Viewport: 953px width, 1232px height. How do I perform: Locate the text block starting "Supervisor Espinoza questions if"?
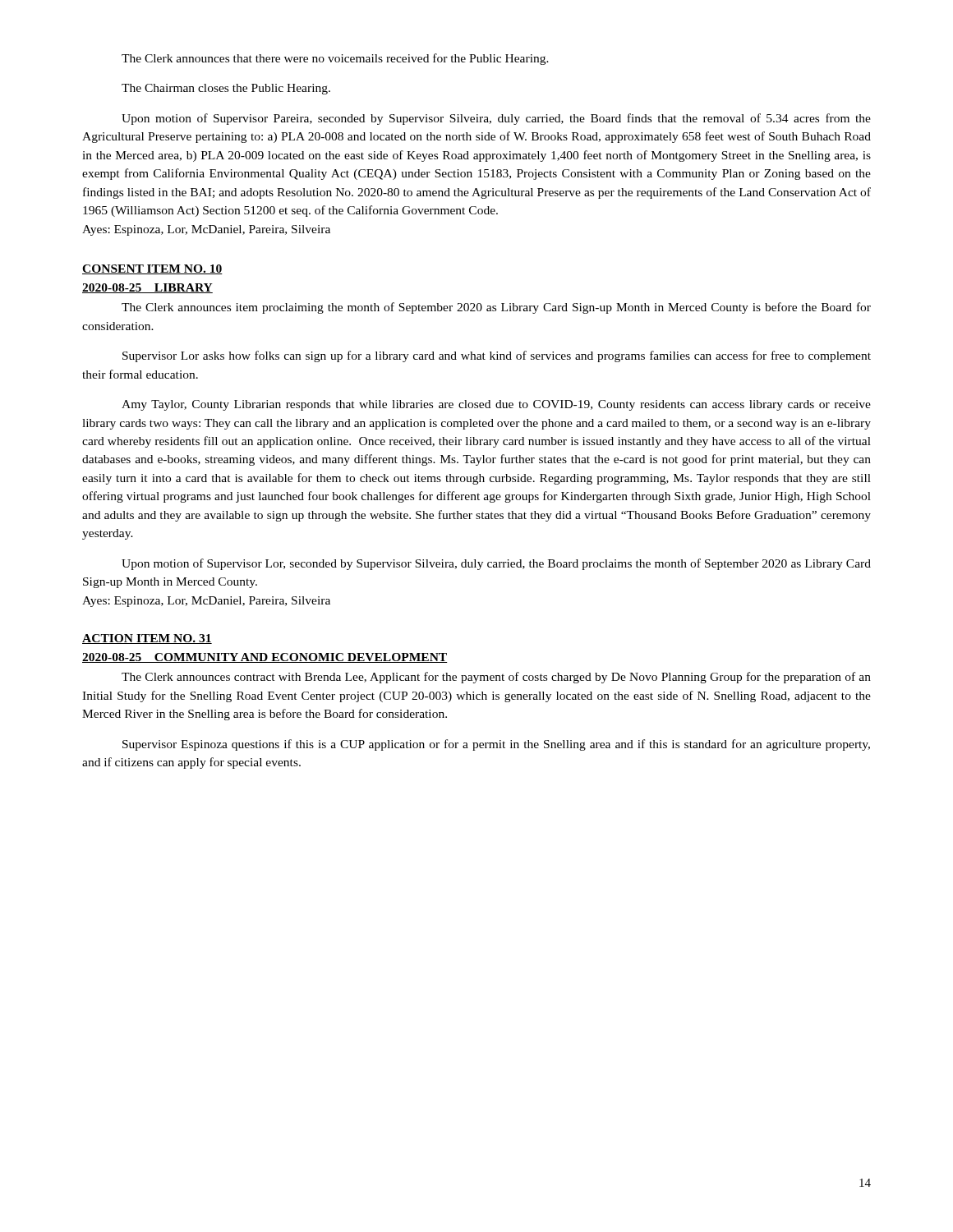click(x=476, y=753)
